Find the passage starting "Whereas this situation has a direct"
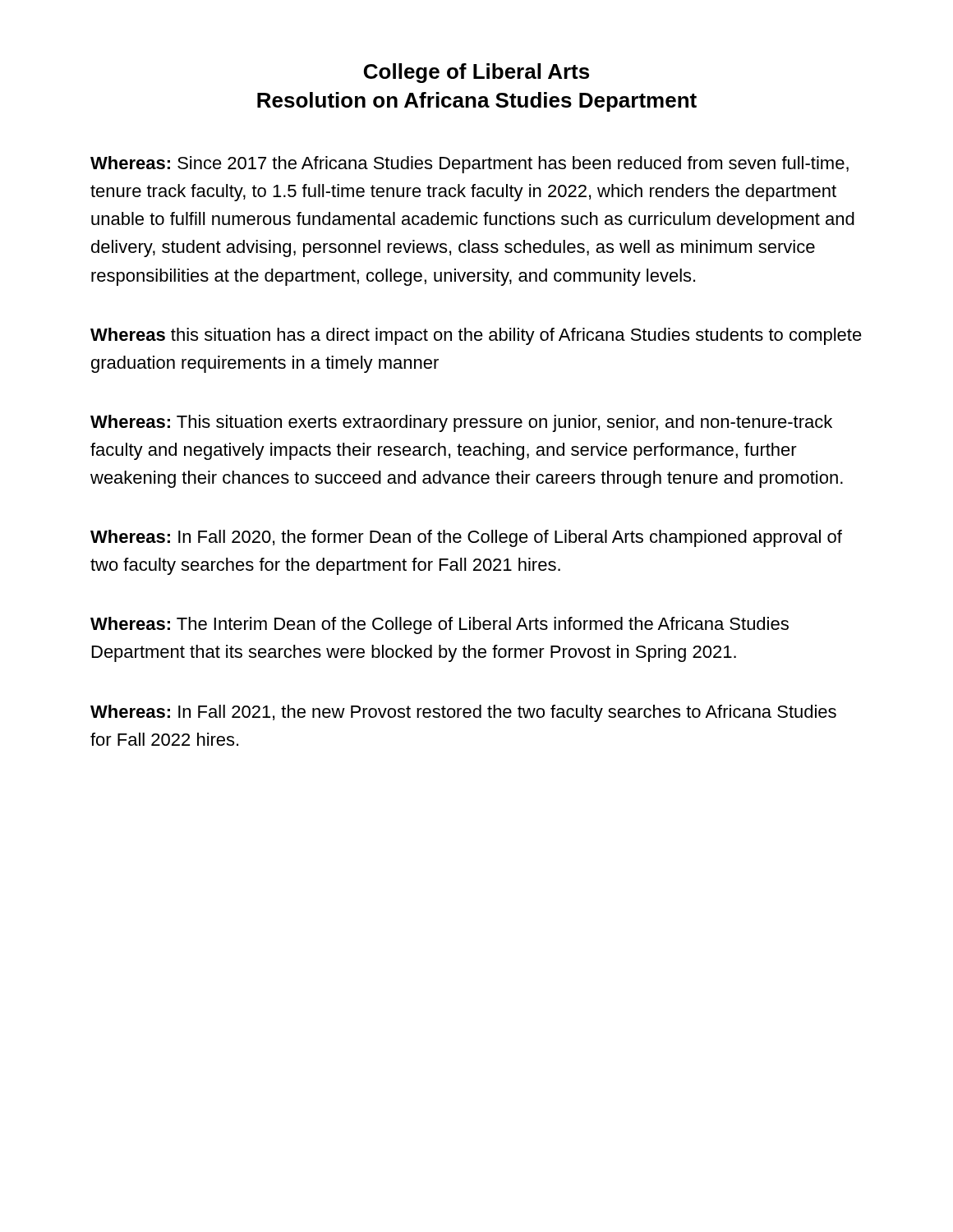Viewport: 953px width, 1232px height. (476, 348)
